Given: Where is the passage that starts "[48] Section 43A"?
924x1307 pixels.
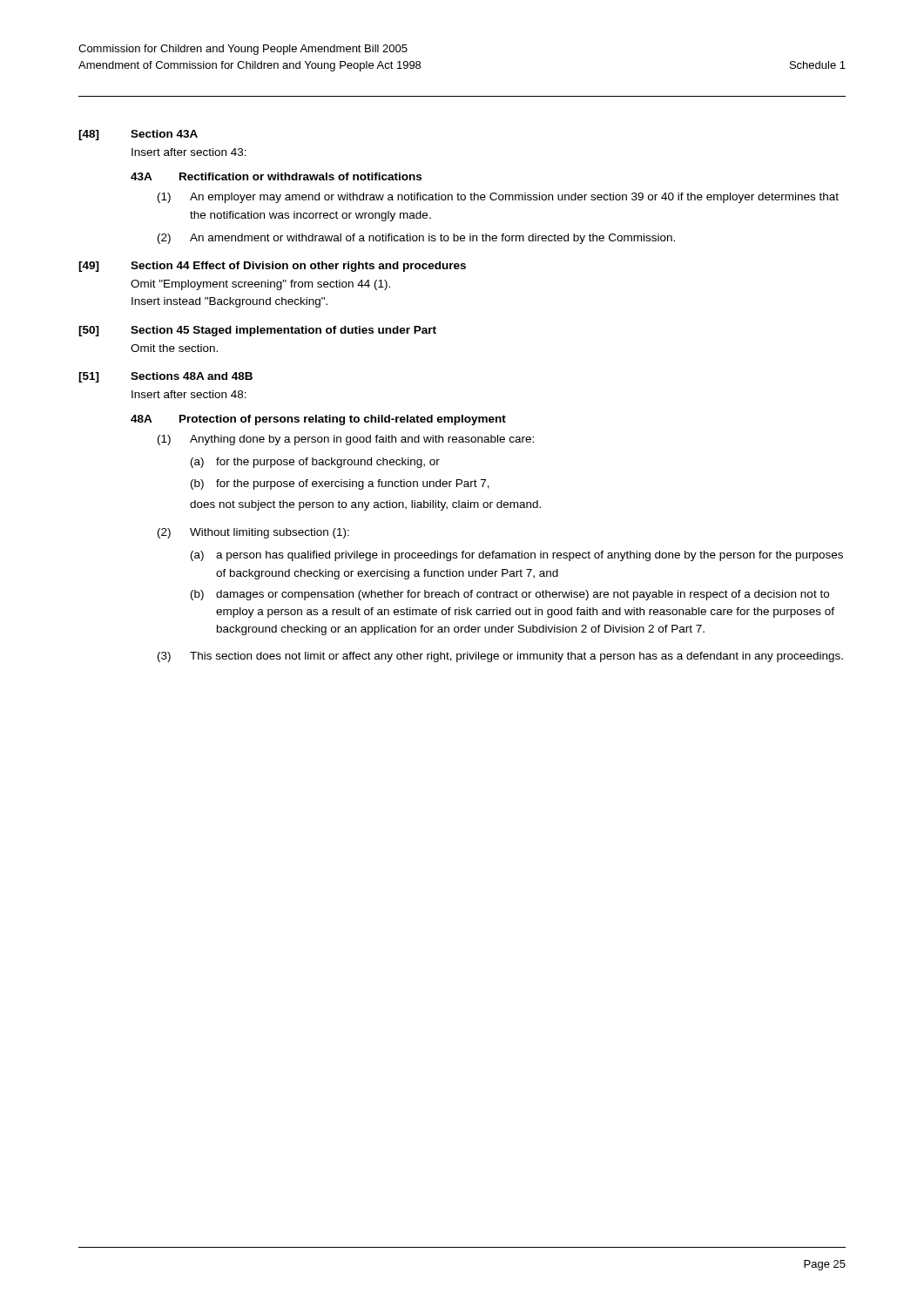Looking at the screenshot, I should [163, 144].
